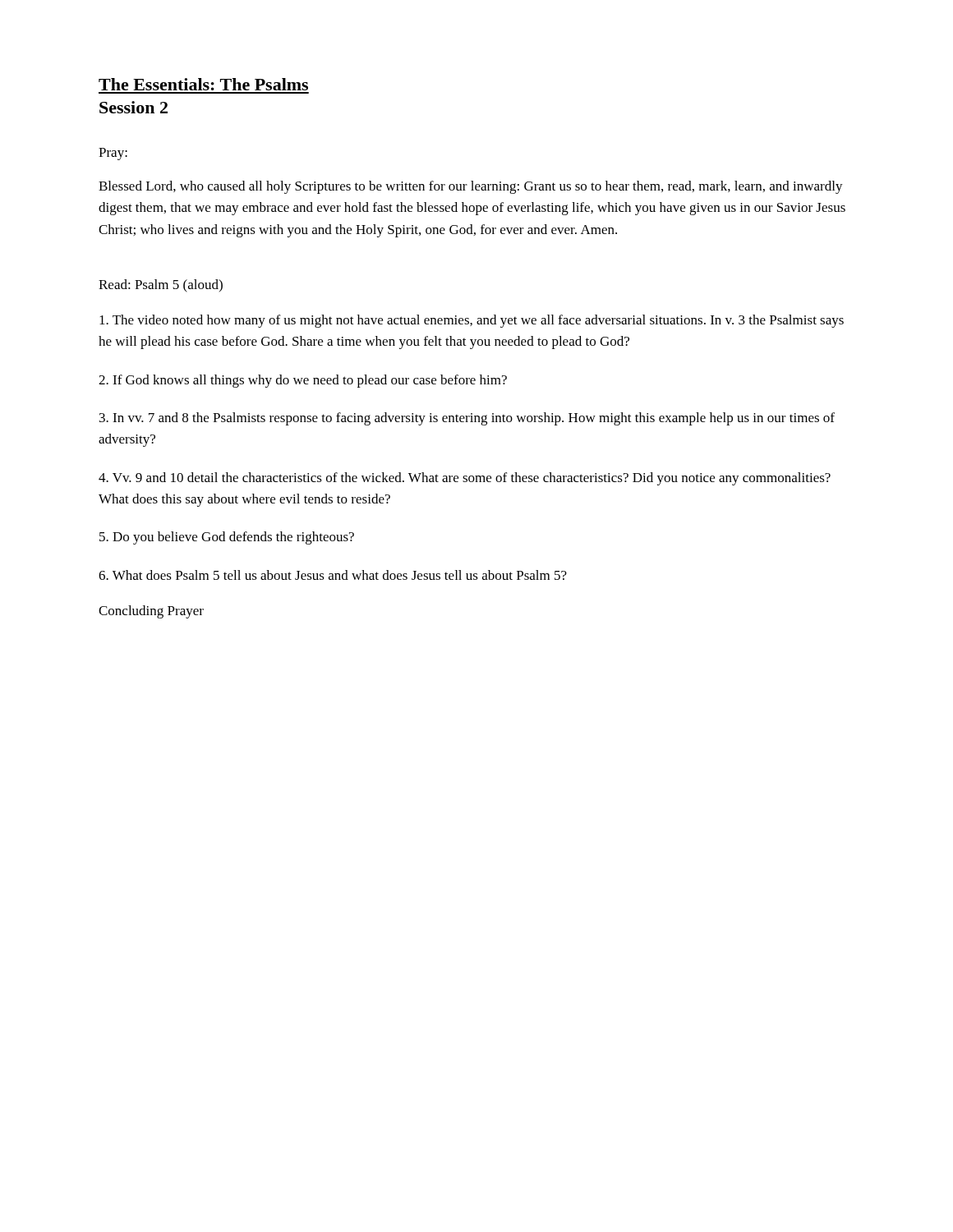Click the title
The height and width of the screenshot is (1232, 953).
click(476, 96)
